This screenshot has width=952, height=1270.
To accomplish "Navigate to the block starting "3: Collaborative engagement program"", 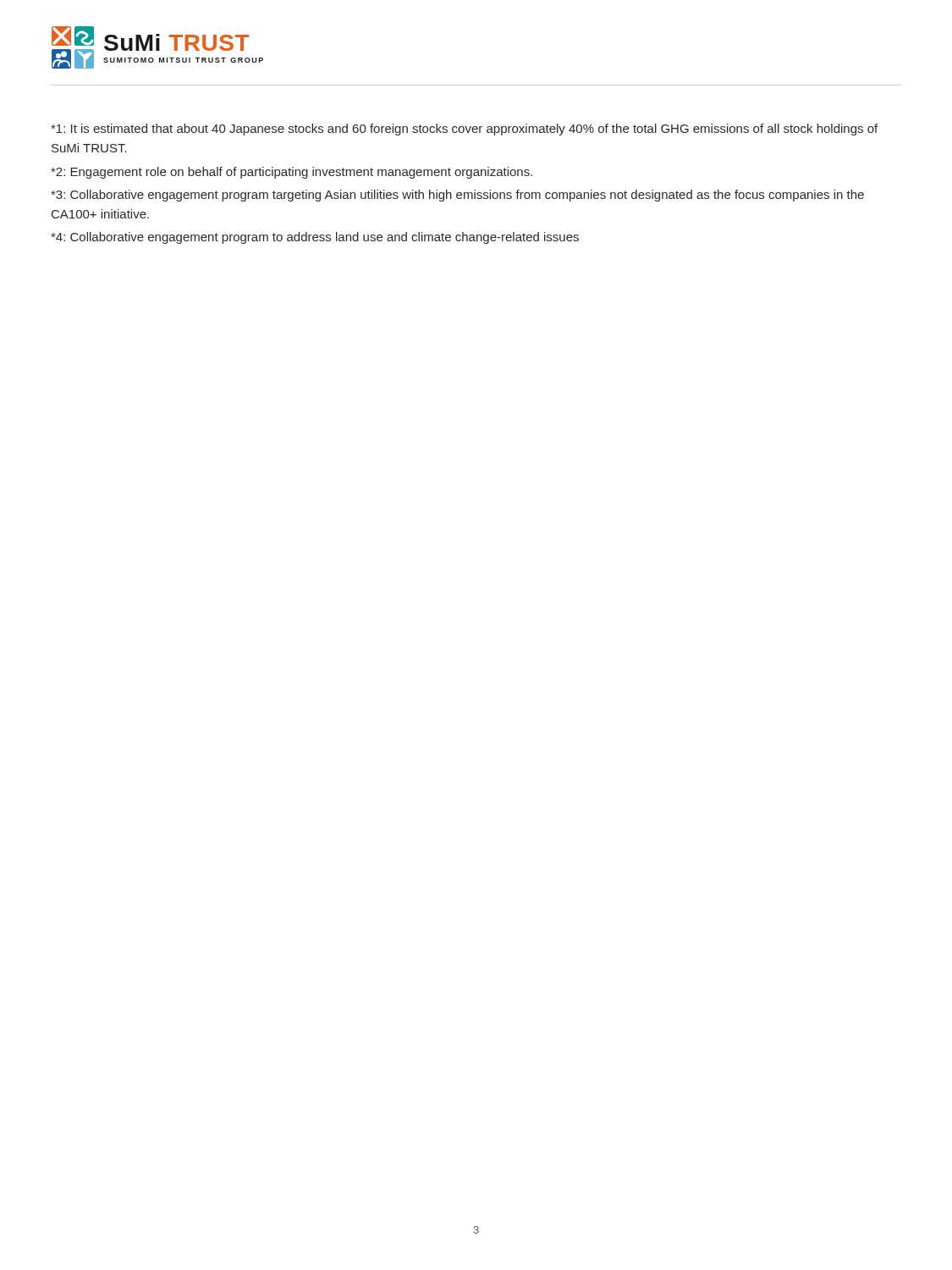I will 458,204.
